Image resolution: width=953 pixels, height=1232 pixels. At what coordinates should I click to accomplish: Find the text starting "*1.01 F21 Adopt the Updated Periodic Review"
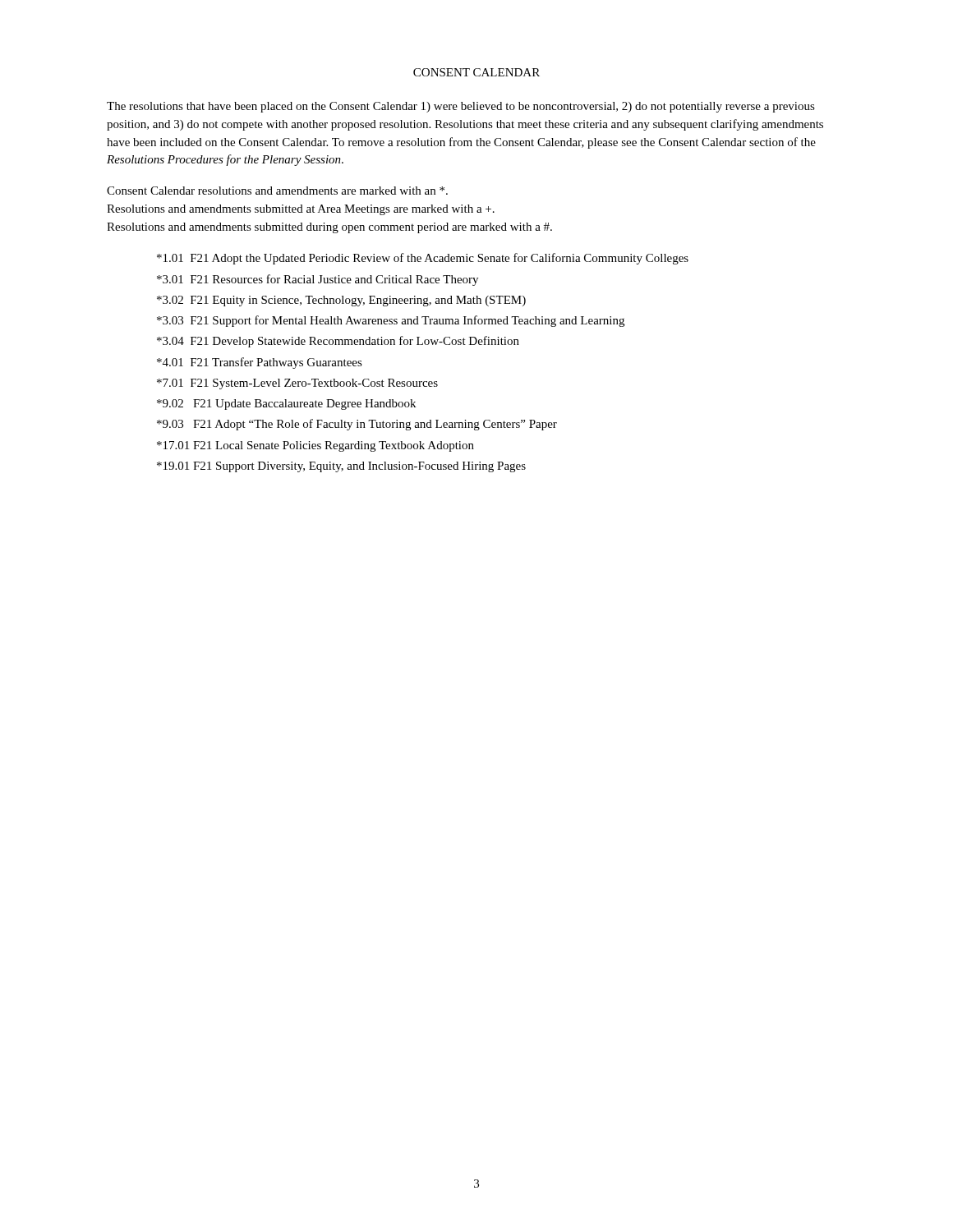pyautogui.click(x=422, y=258)
